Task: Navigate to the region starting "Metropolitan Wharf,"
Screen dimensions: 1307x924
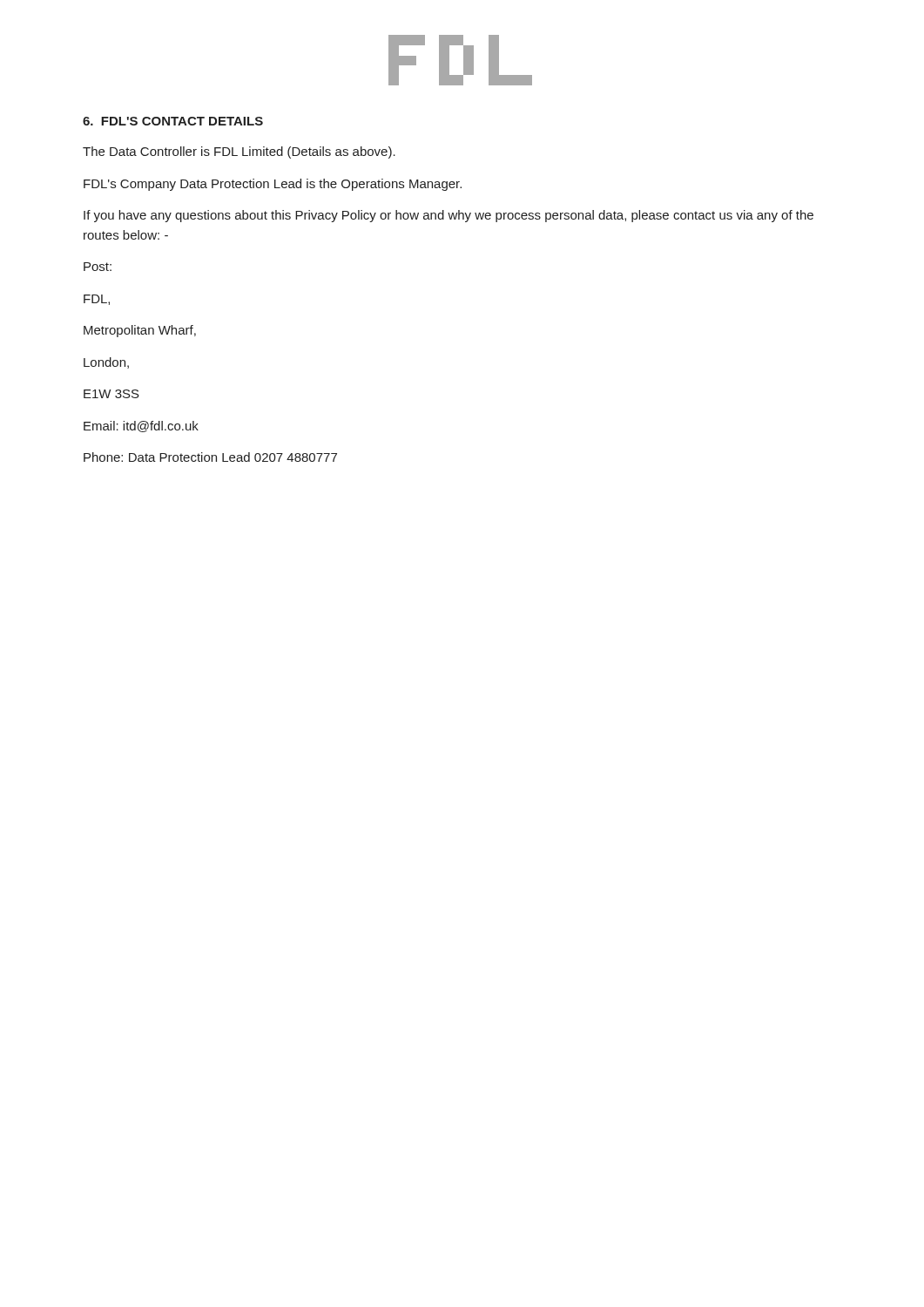Action: 140,330
